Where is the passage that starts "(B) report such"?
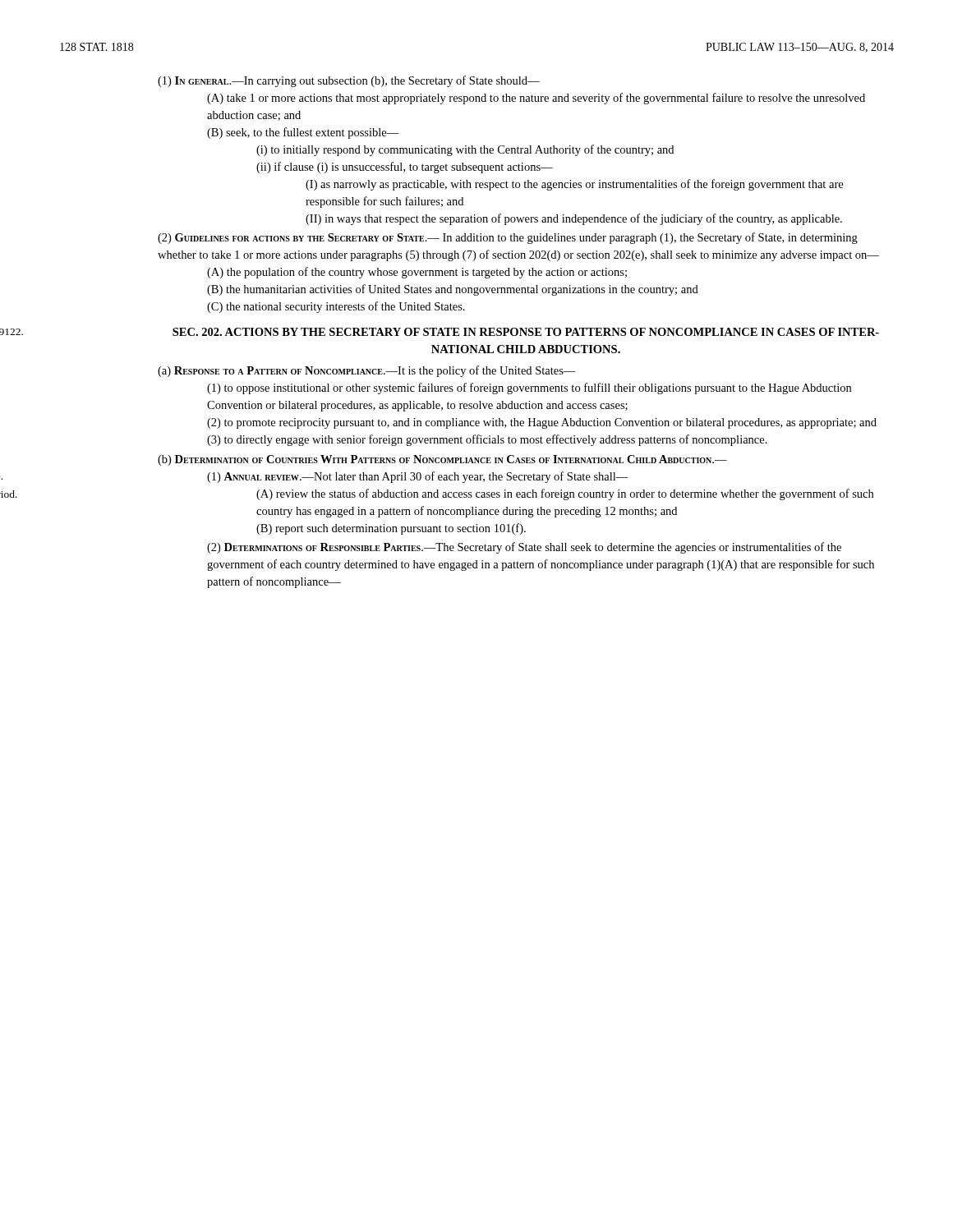Screen dimensions: 1232x953 pyautogui.click(x=391, y=529)
